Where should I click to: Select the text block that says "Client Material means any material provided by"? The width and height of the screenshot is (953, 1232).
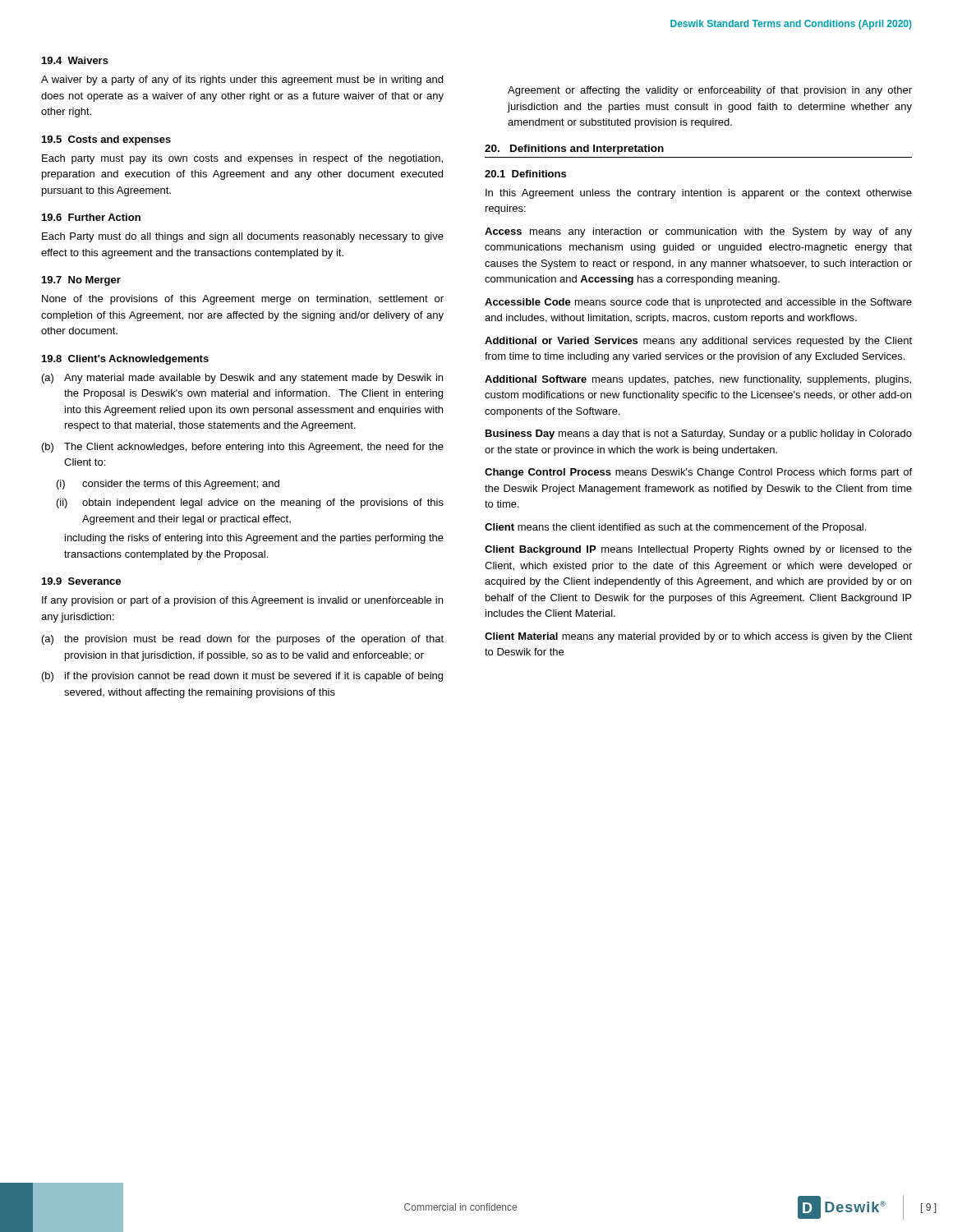[698, 644]
